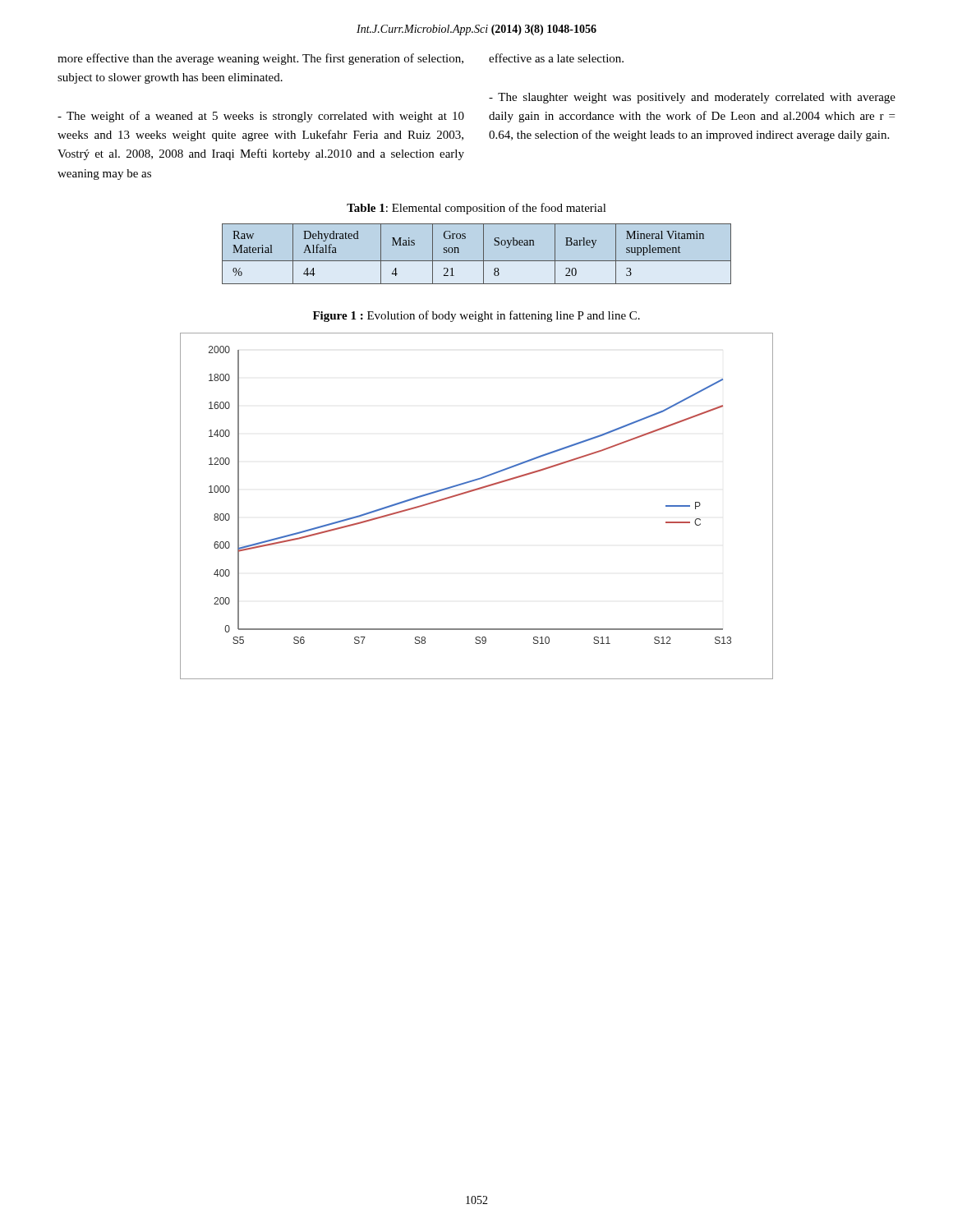Viewport: 953px width, 1232px height.
Task: Point to the caption beginning "Table 1: Elemental"
Action: click(476, 208)
